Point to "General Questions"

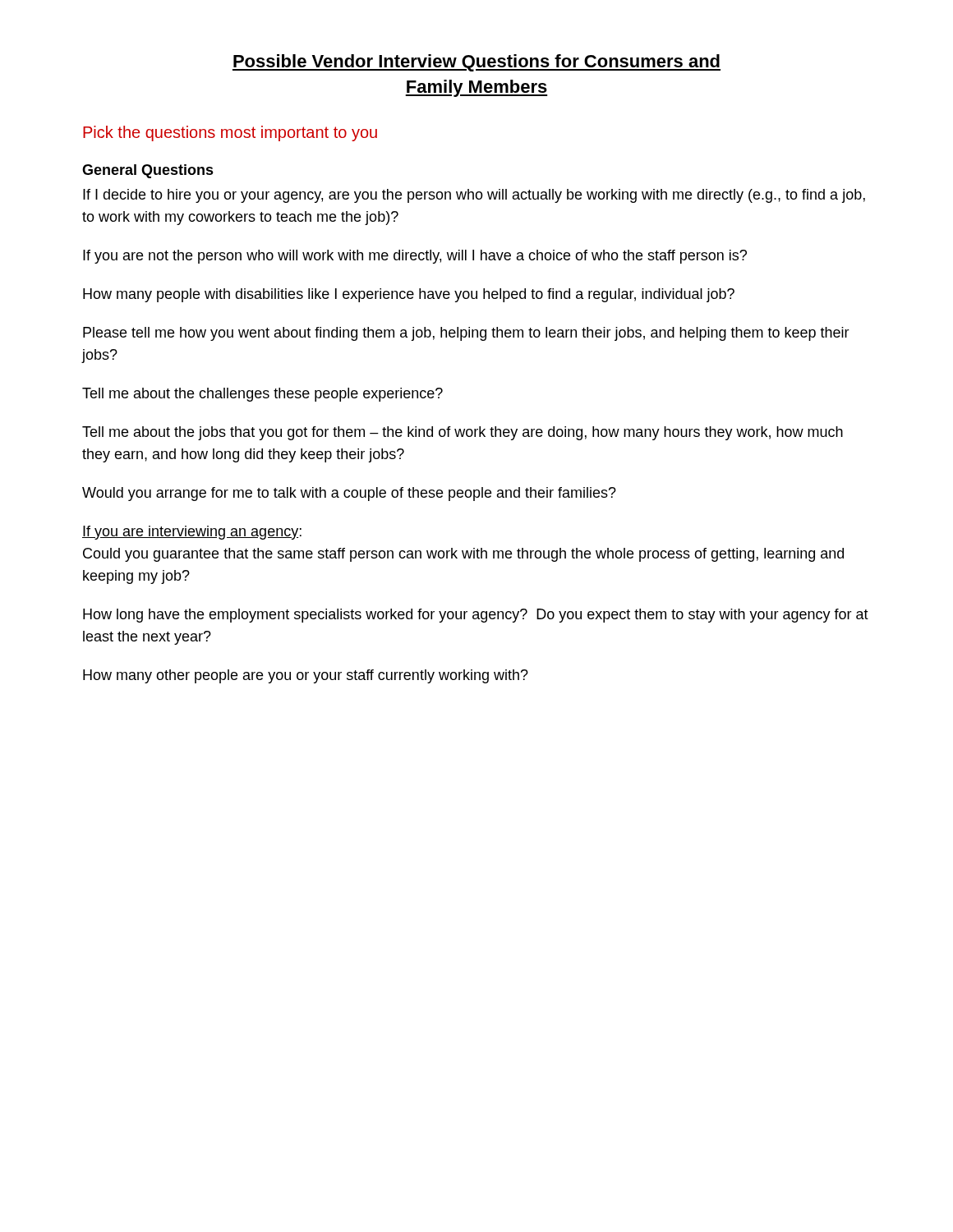148,170
